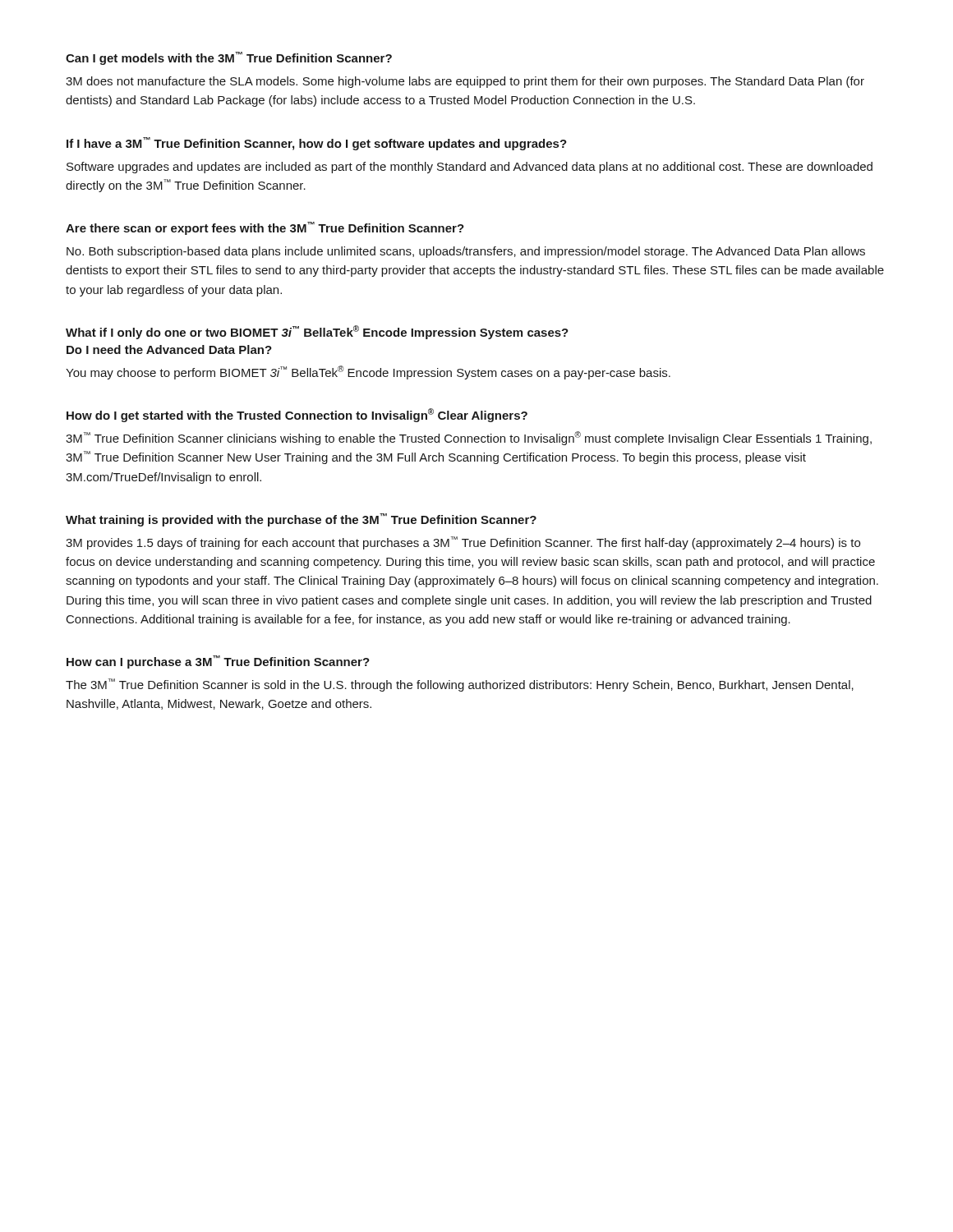Click on the text block containing "Software upgrades and updates are included as"
This screenshot has width=953, height=1232.
pos(469,175)
